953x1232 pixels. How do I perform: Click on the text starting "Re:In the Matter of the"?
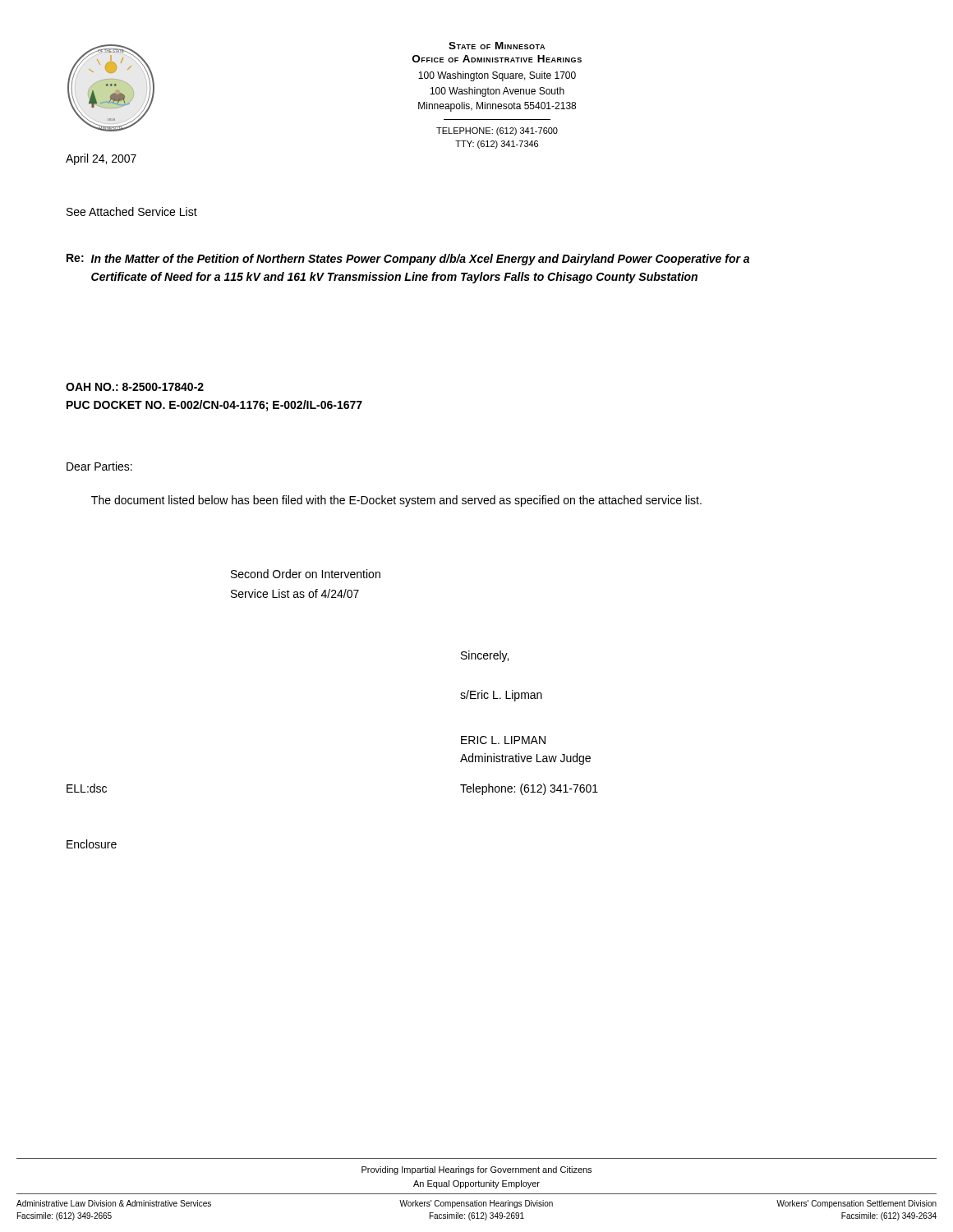(x=415, y=277)
